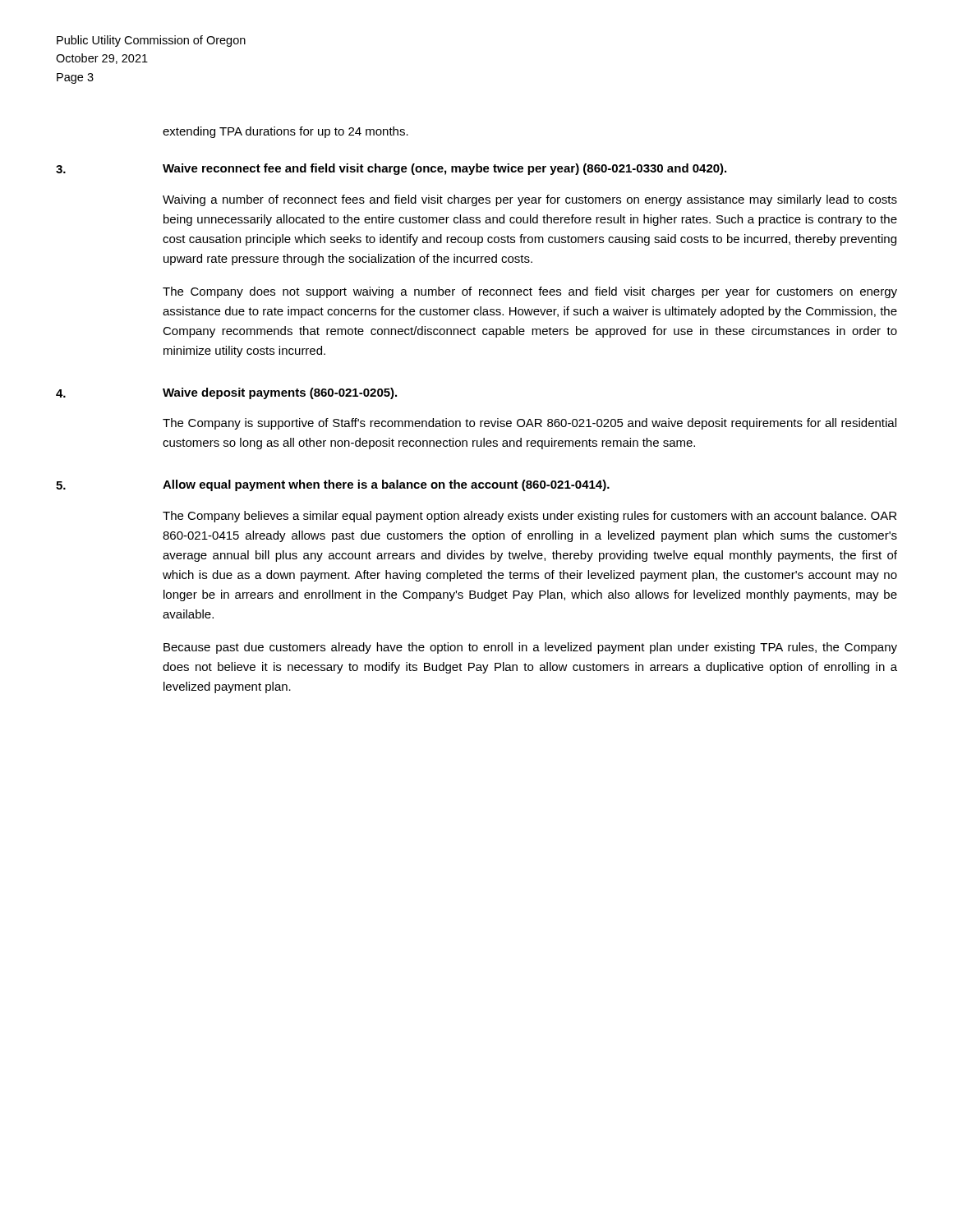Find the block on this page that starts "Waiving a number of reconnect fees"
Image resolution: width=953 pixels, height=1232 pixels.
point(530,228)
